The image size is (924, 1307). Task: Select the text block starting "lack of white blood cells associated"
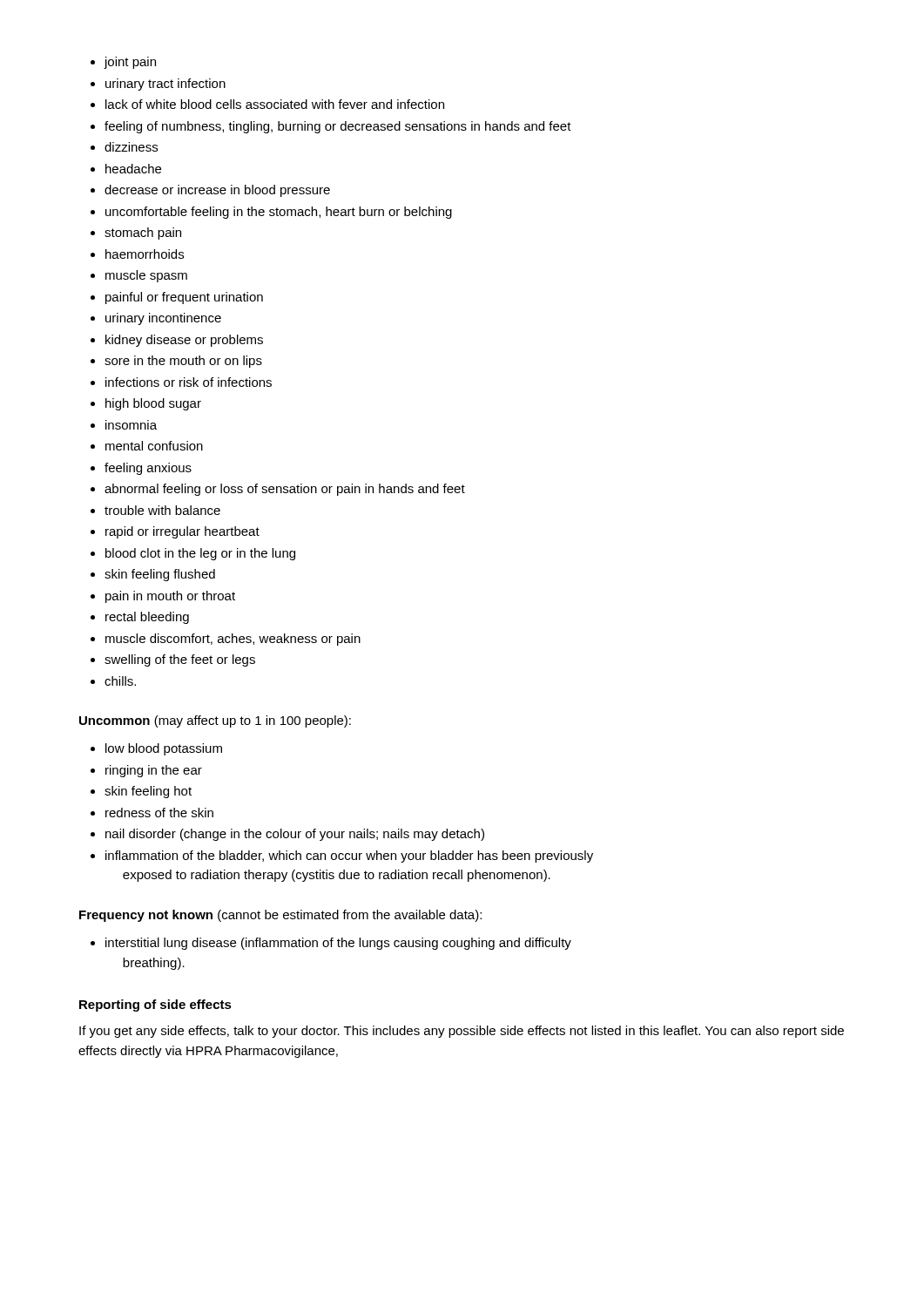[275, 104]
